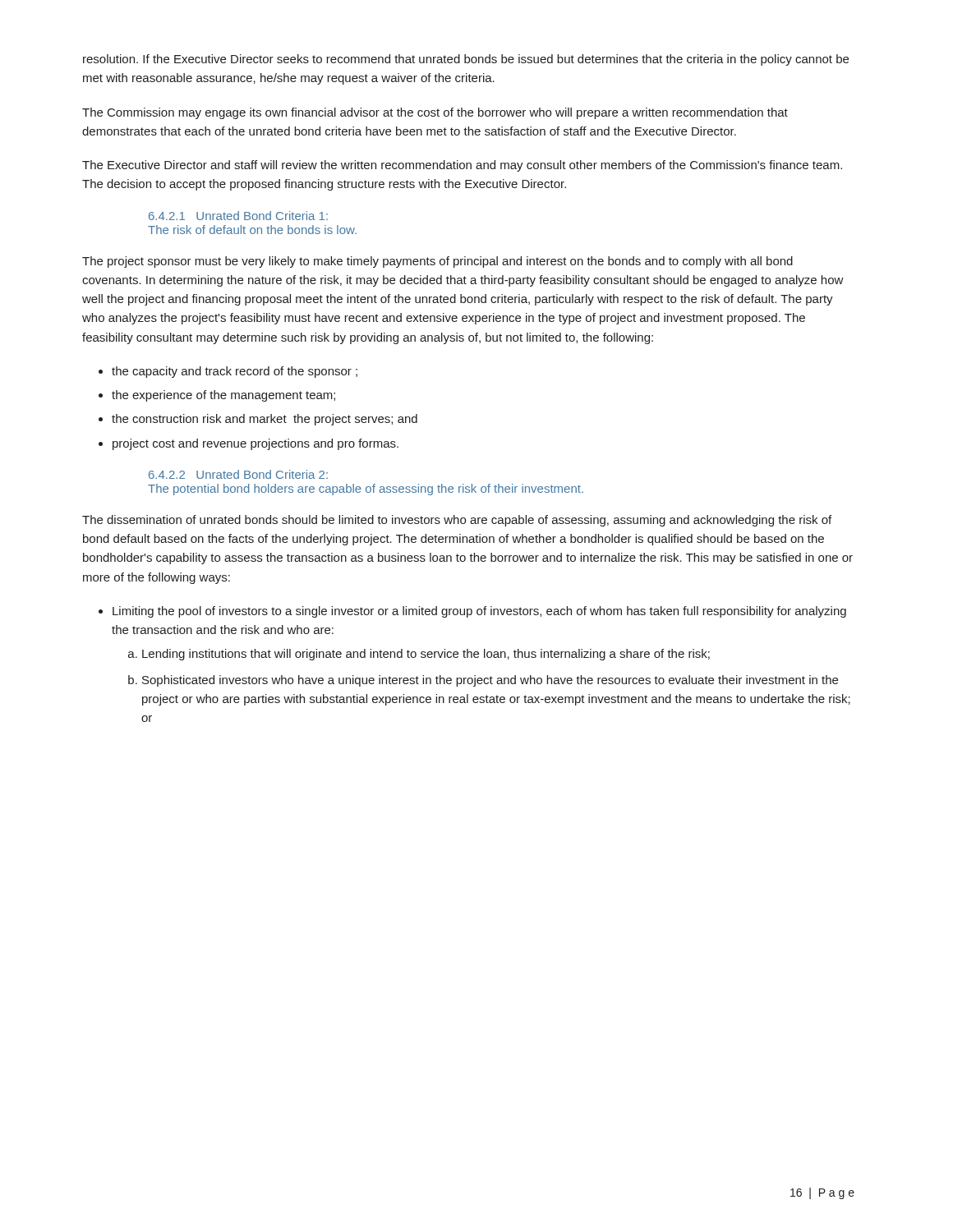Click the passage that begins "the capacity and track record of the"
Screen dimensions: 1232x953
pyautogui.click(x=235, y=371)
